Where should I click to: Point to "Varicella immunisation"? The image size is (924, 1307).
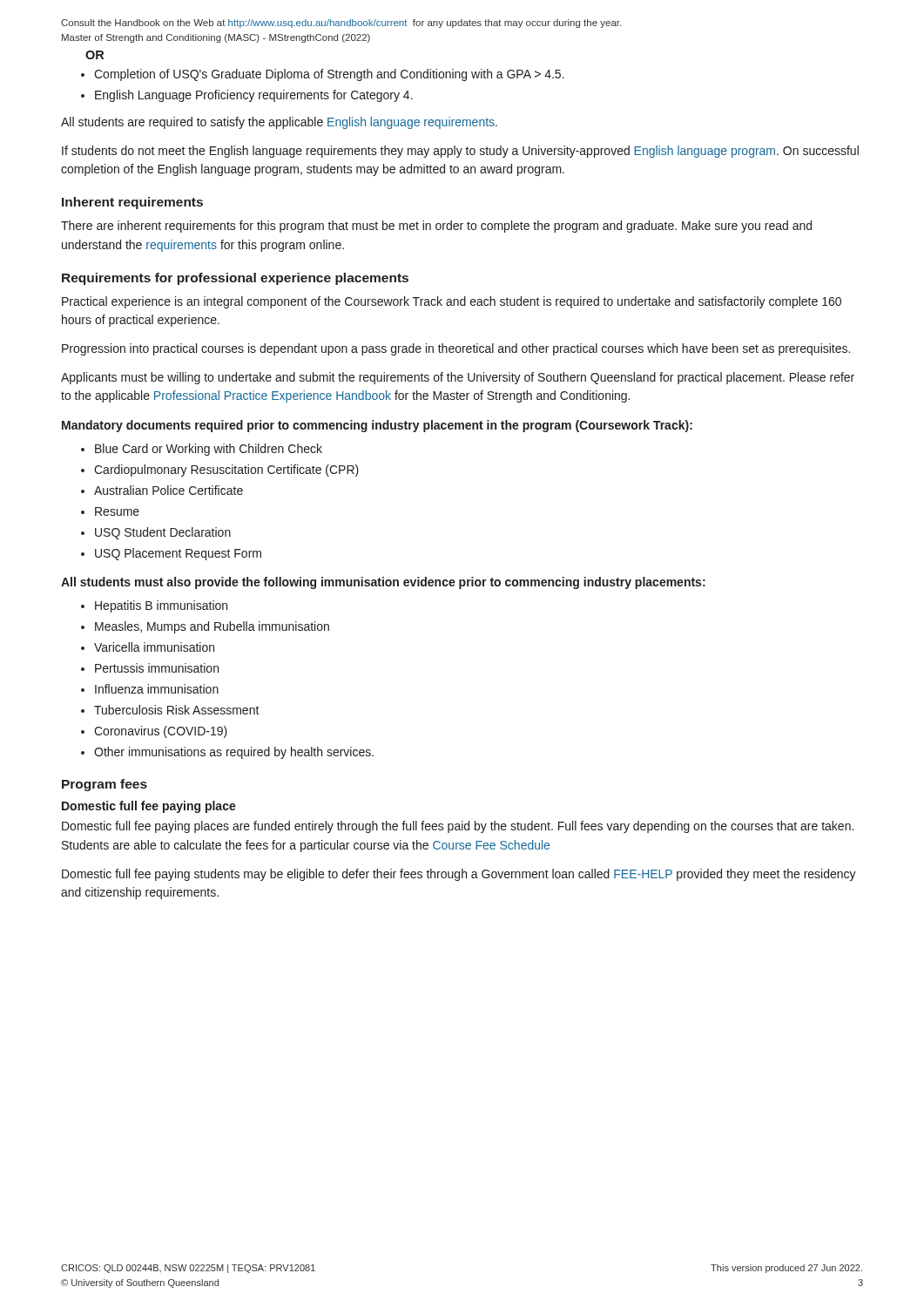pyautogui.click(x=155, y=648)
